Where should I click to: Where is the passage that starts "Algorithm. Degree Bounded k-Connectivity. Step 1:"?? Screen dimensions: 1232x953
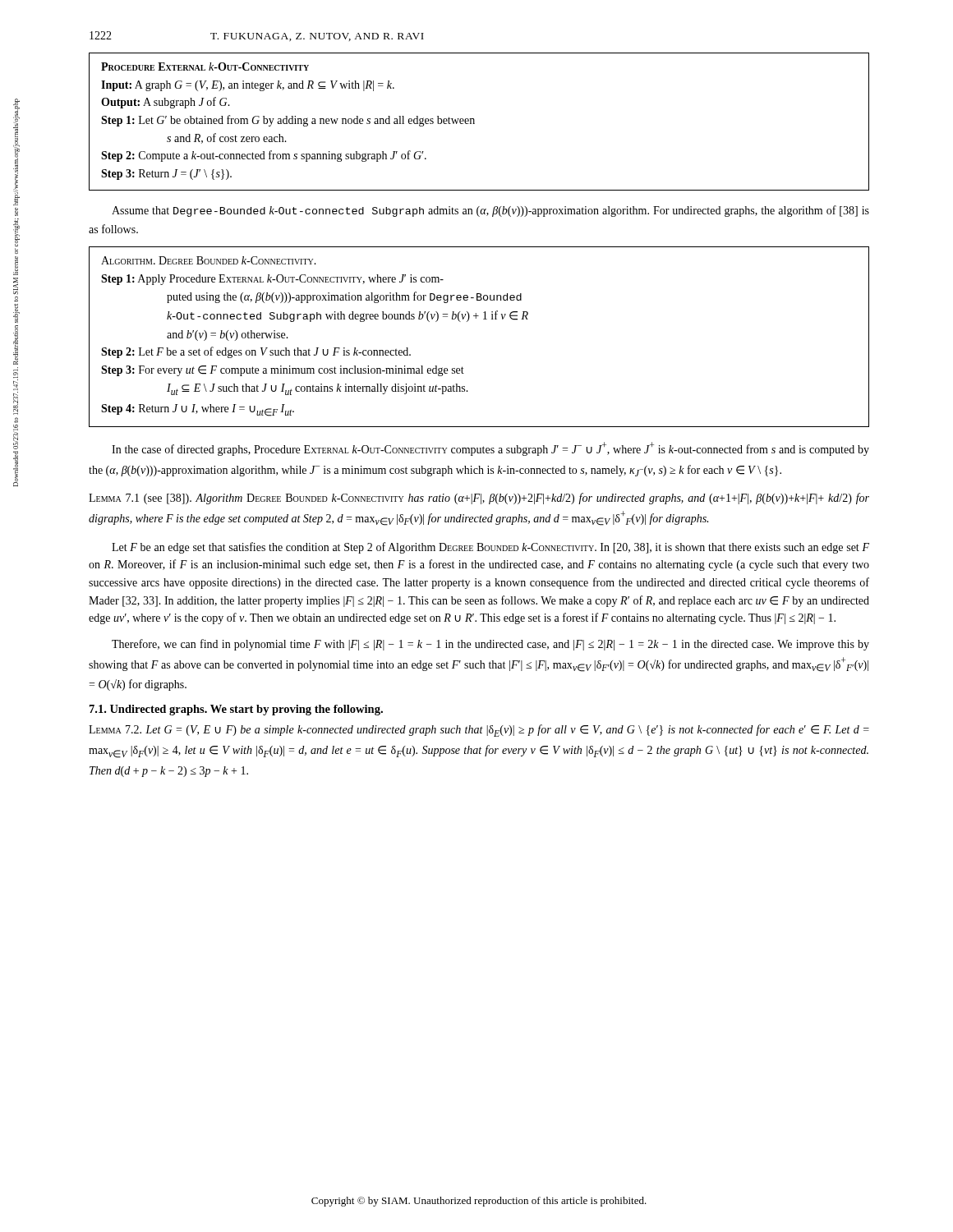tap(209, 260)
